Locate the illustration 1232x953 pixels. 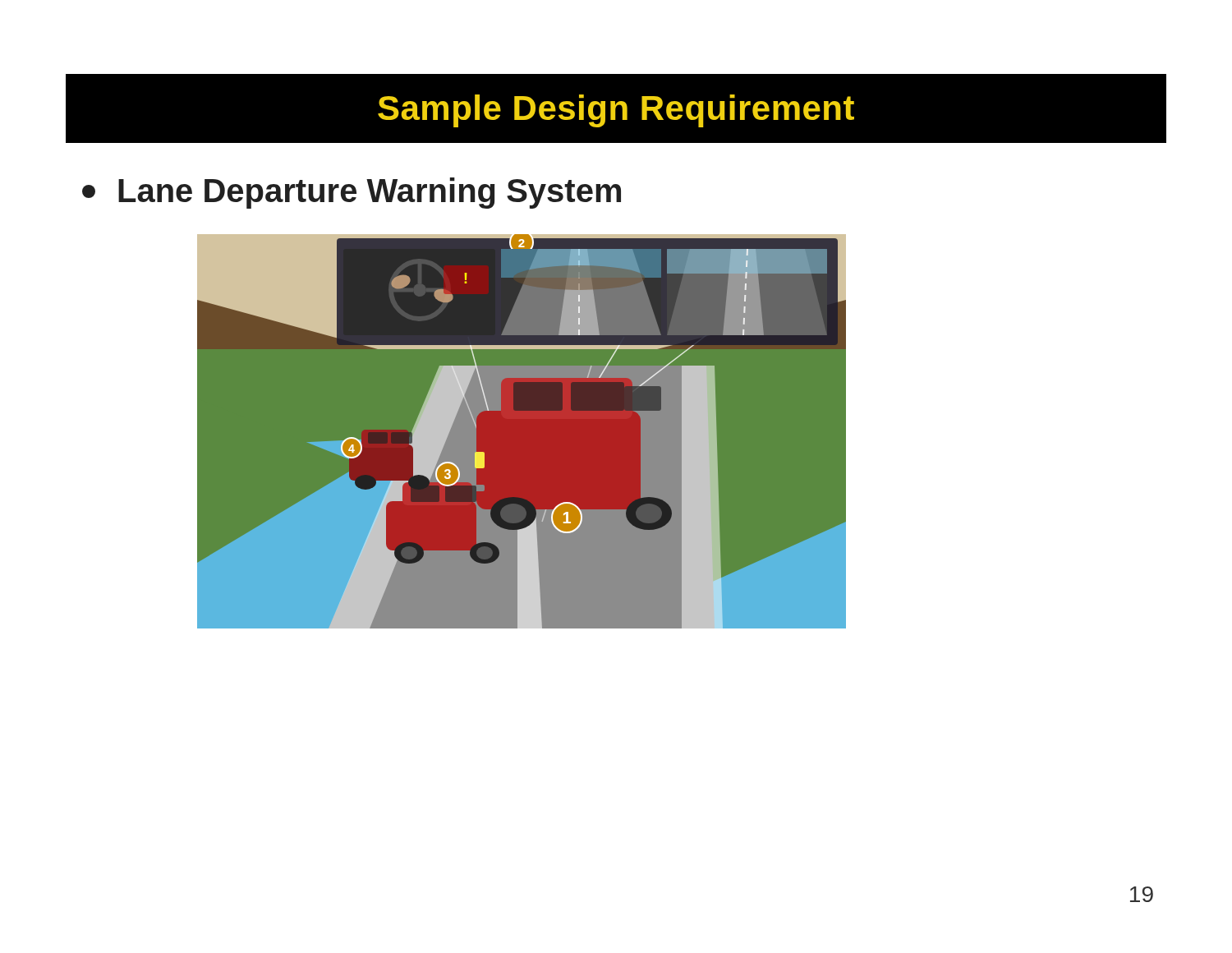click(522, 431)
